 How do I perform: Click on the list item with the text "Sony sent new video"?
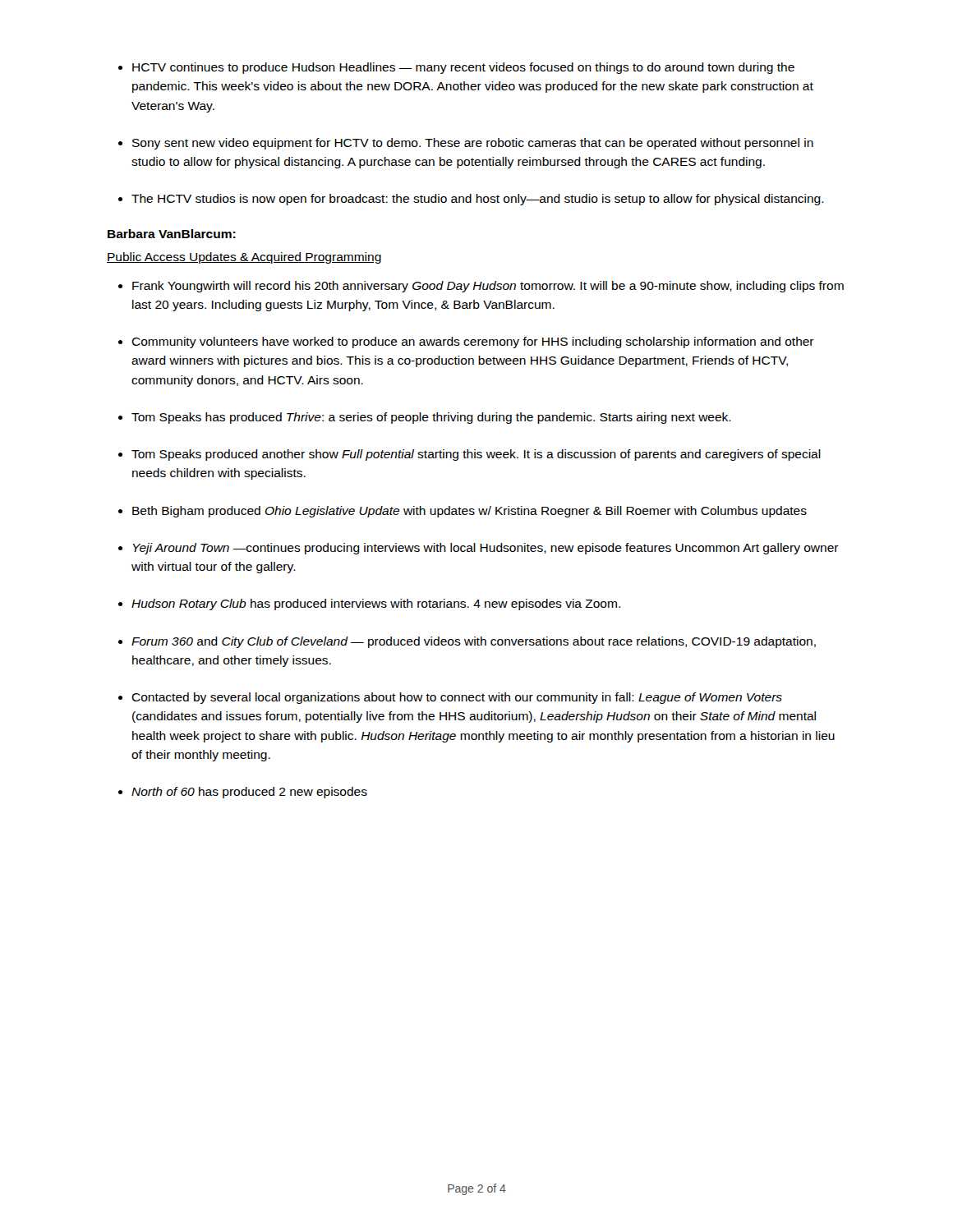pos(489,152)
